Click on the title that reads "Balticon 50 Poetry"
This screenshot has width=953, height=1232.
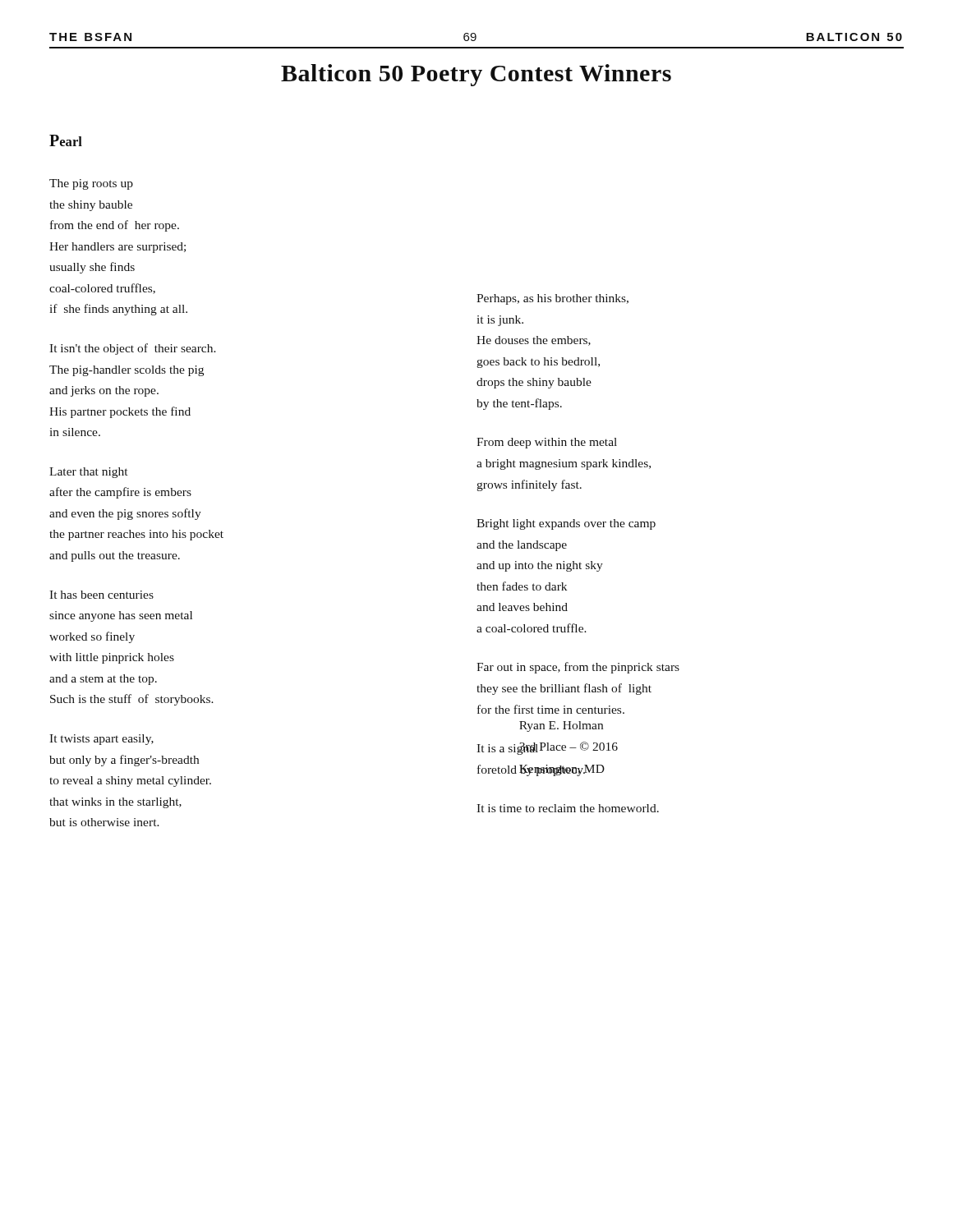pyautogui.click(x=476, y=73)
